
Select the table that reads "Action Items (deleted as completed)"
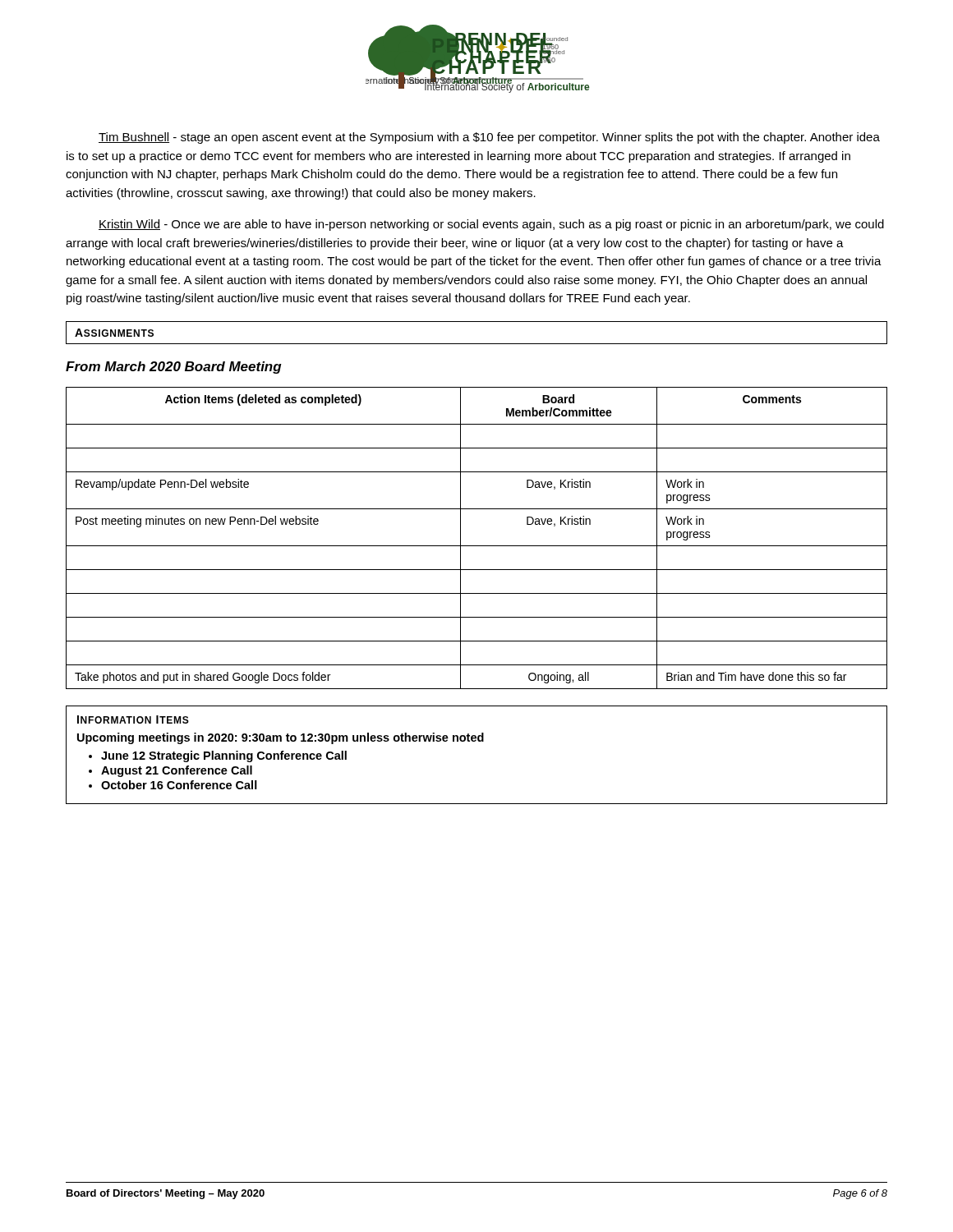click(x=476, y=538)
